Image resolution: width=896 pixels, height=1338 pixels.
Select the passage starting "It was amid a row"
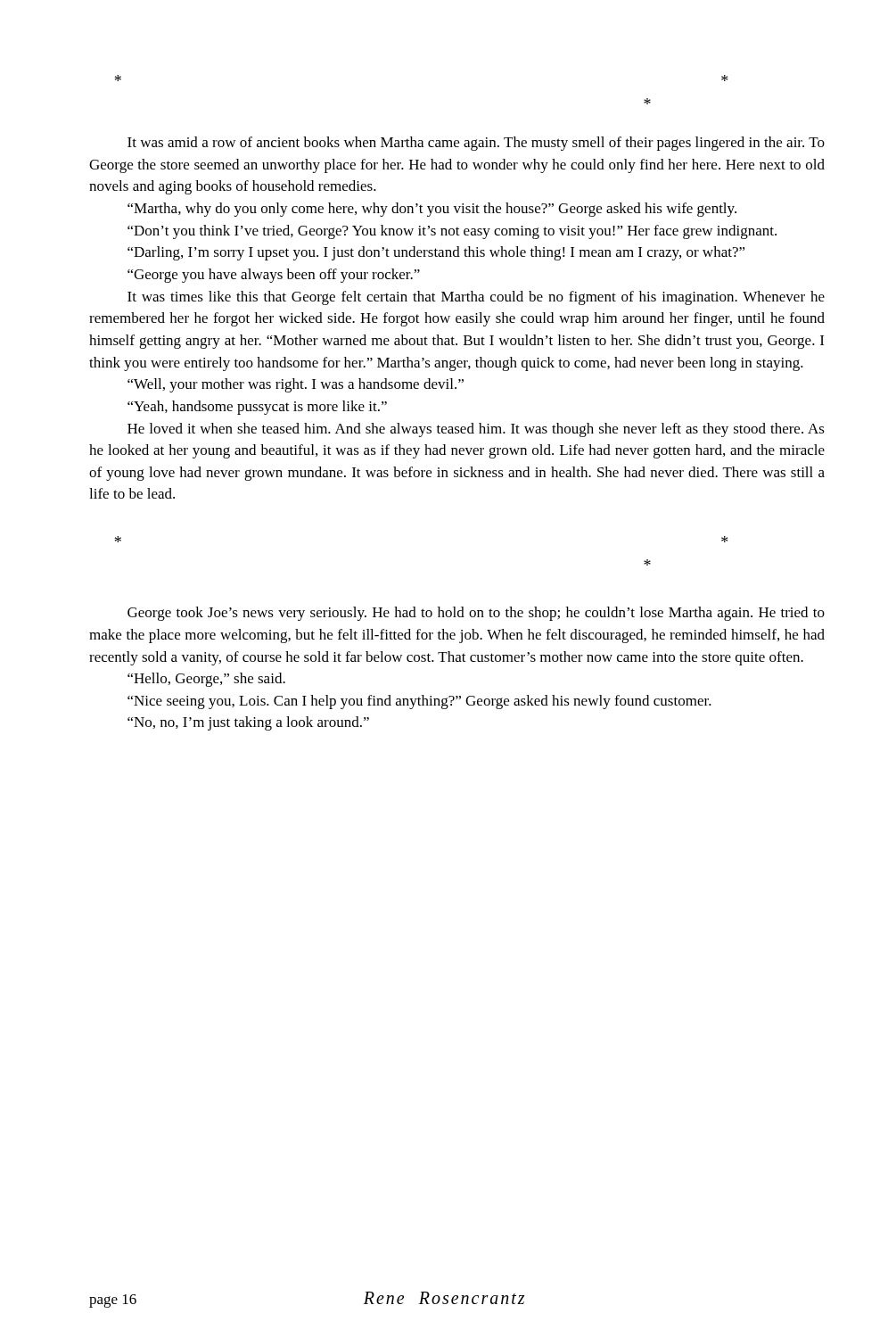[x=457, y=164]
